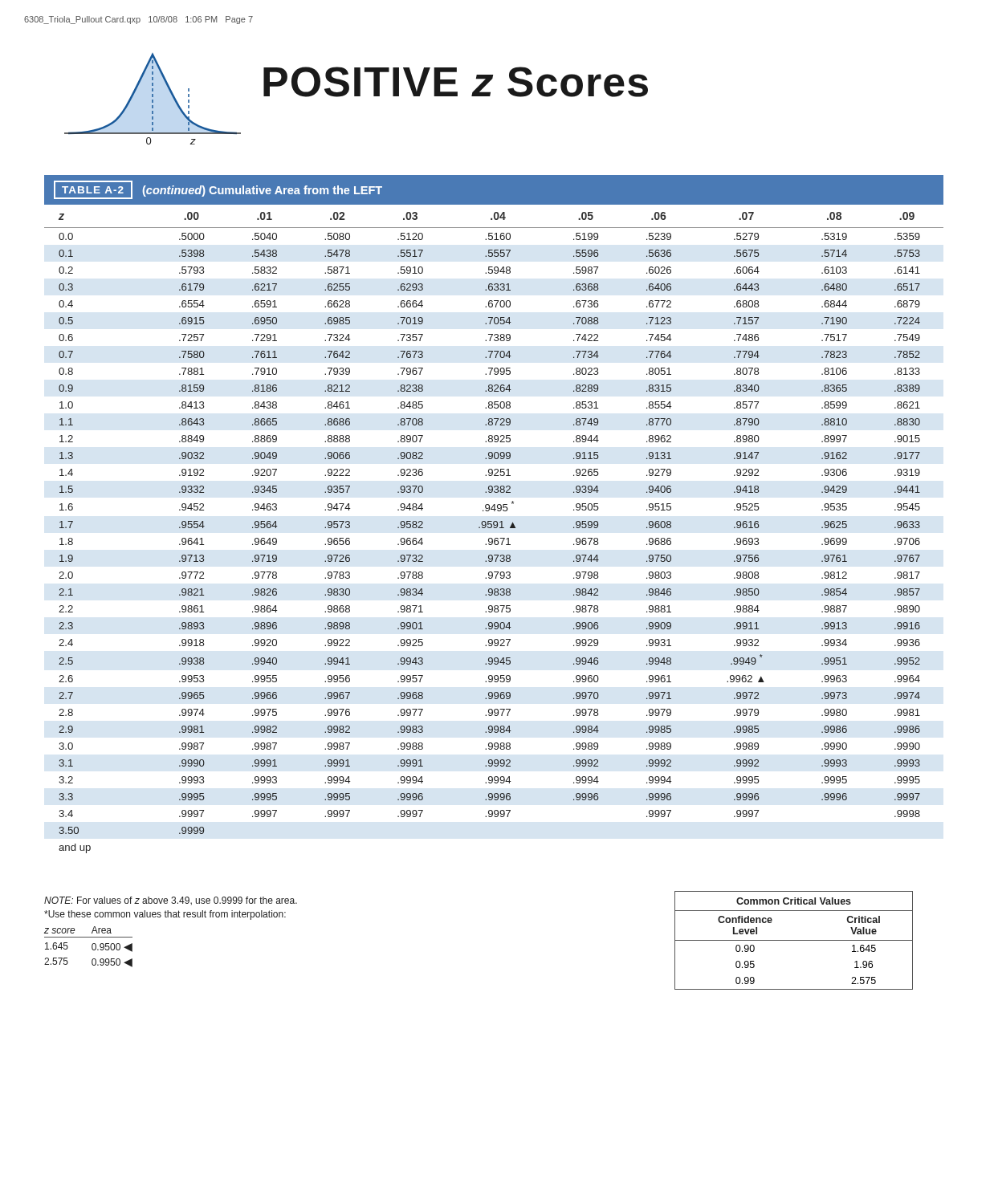Find "POSITIVE z Scores" on this page

click(x=456, y=82)
